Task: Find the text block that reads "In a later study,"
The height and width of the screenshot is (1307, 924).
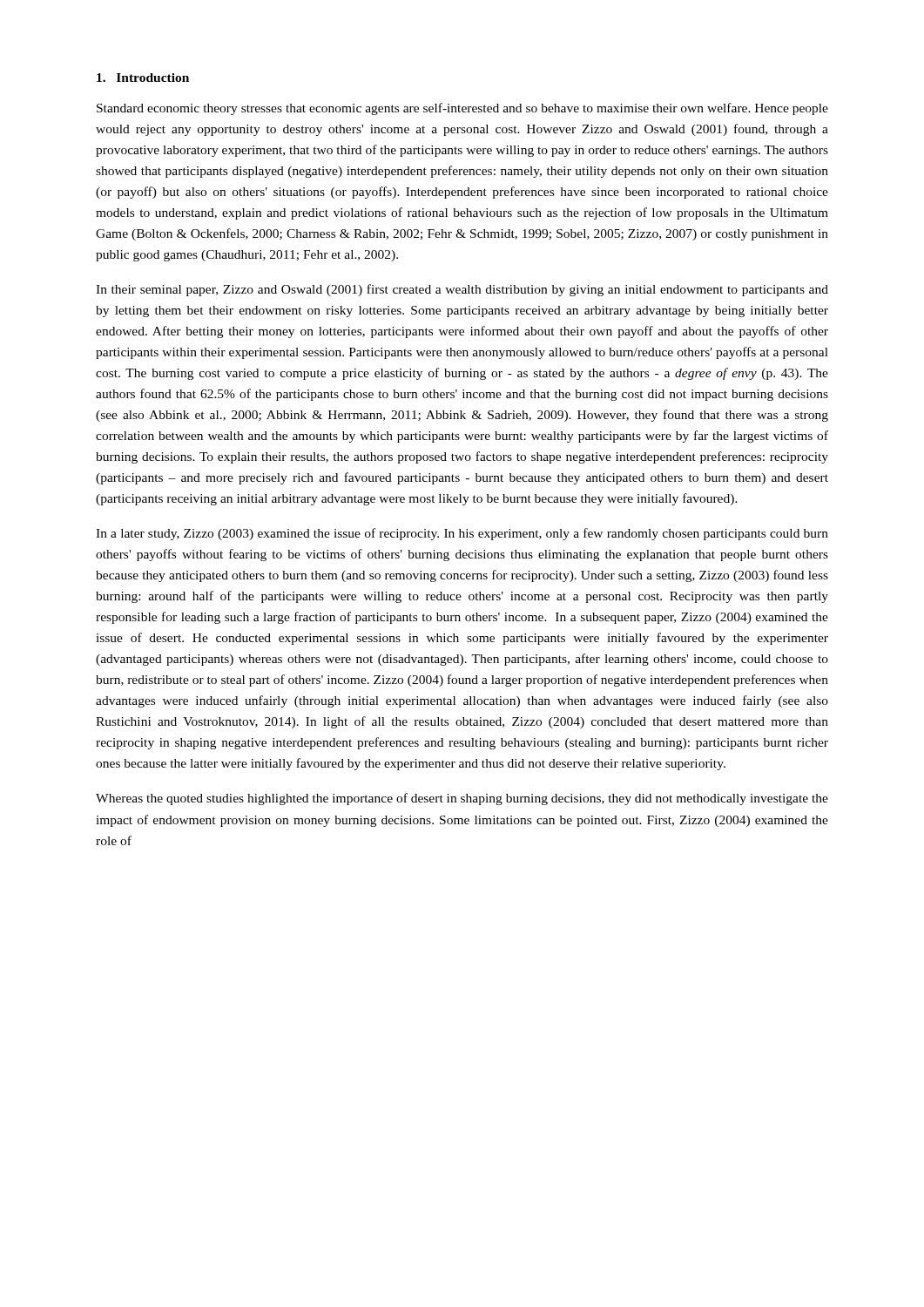Action: click(462, 649)
